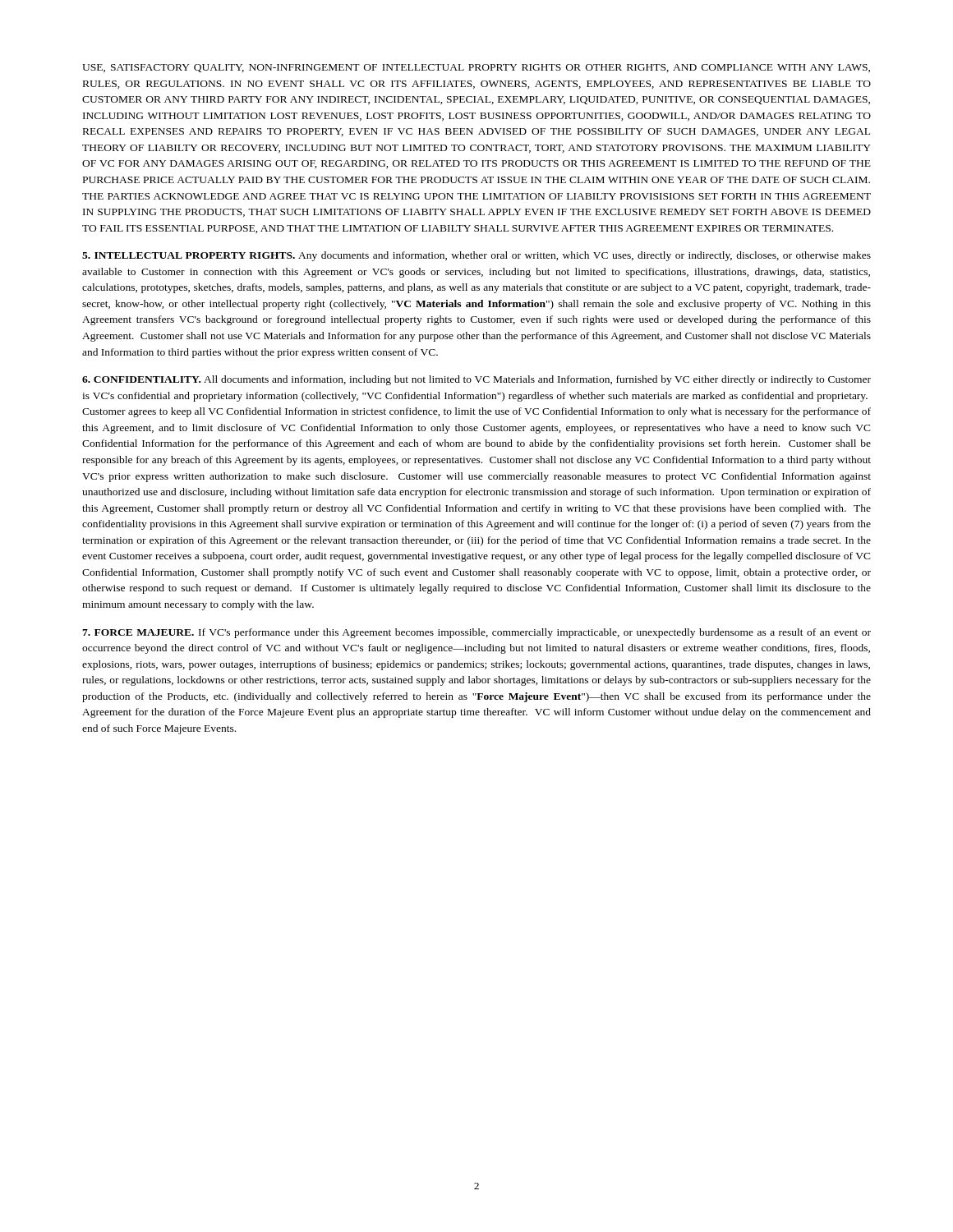953x1232 pixels.
Task: Click on the text block with the text "USE, SATISFACTORY QUALITY, NON-INFRINGEMENT OF INTELLECTUAL PROPRTY"
Action: click(476, 148)
